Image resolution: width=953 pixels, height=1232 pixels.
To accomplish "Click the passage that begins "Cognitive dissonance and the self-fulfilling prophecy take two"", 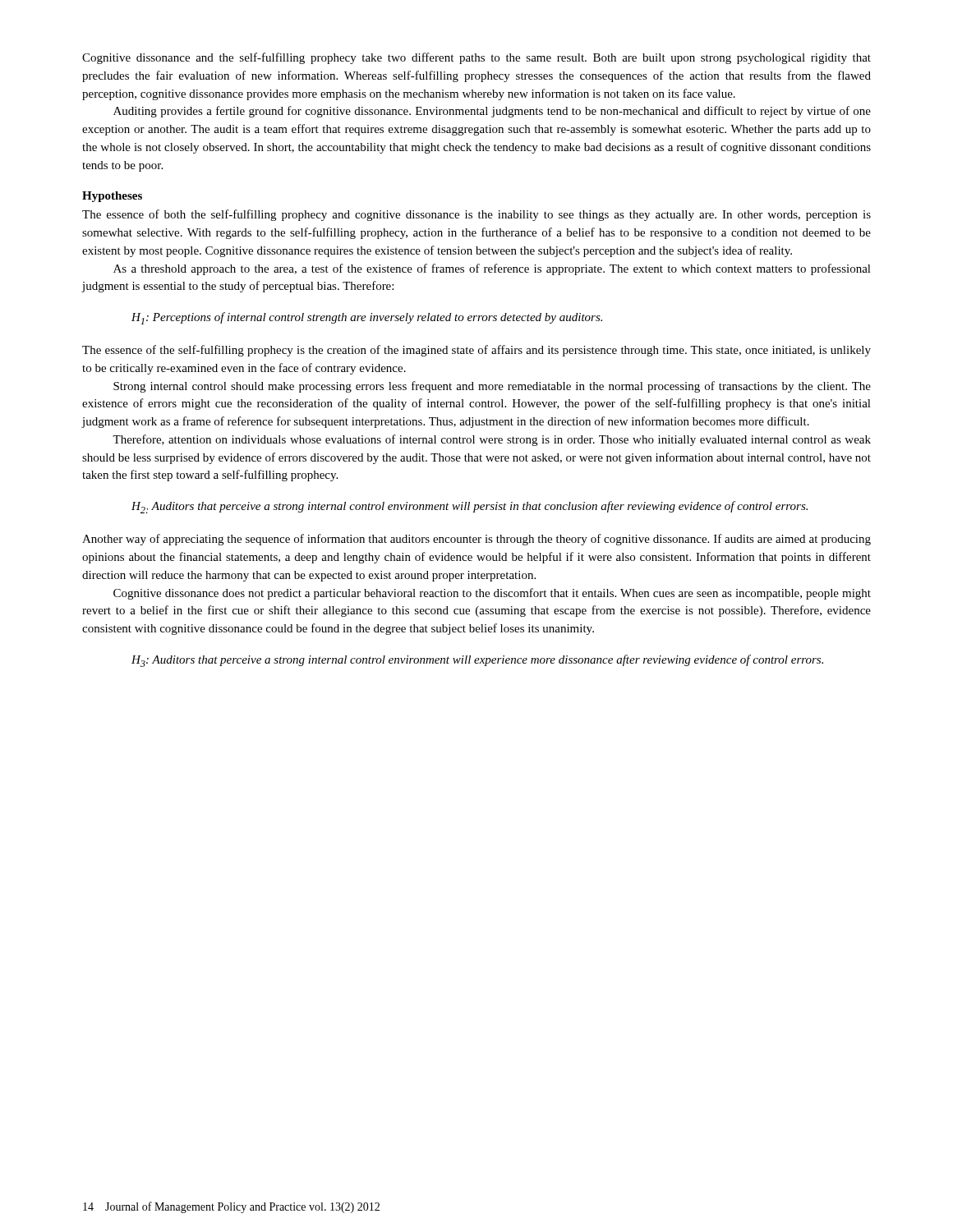I will [476, 76].
